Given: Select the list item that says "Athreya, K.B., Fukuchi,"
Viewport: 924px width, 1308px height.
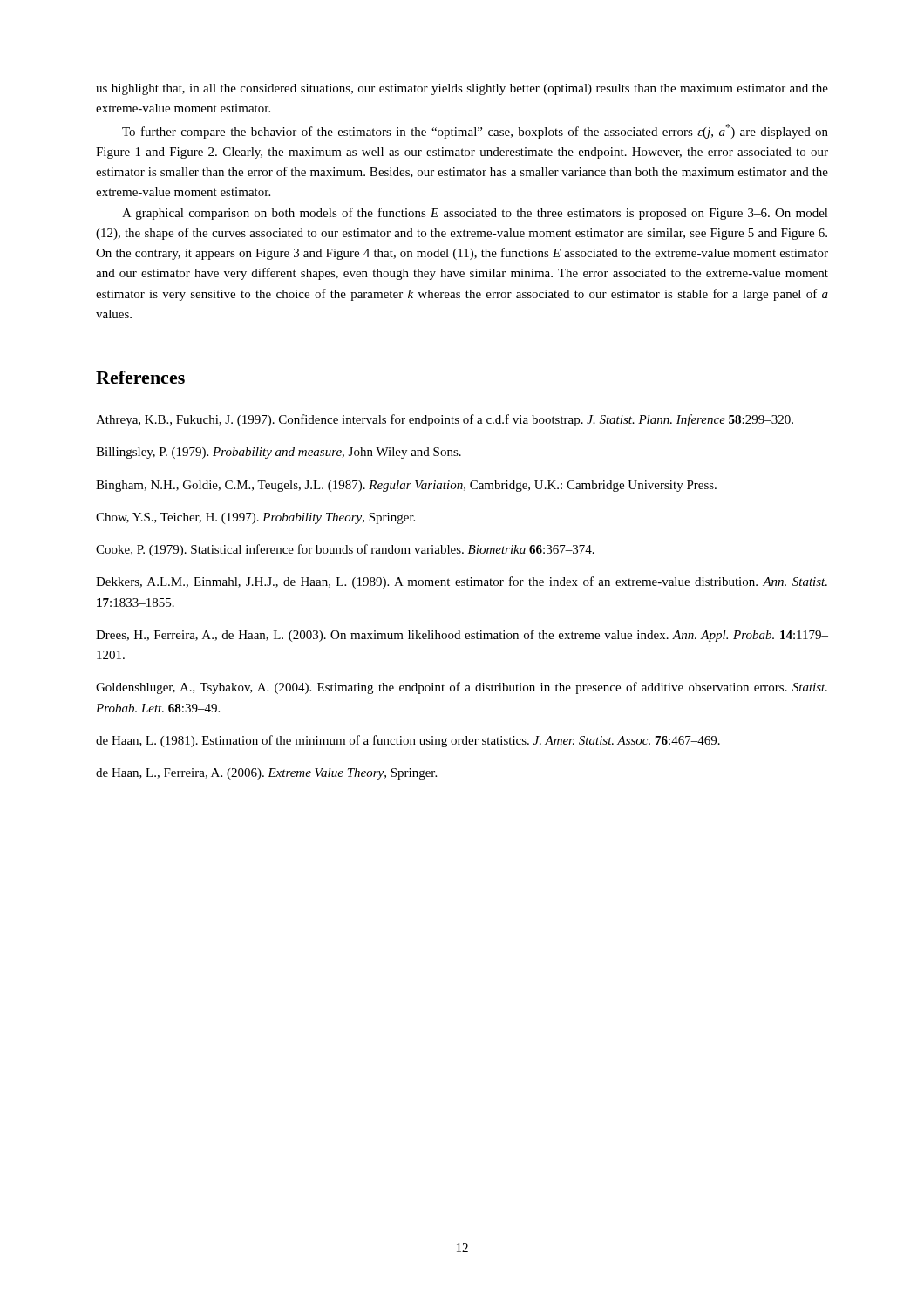Looking at the screenshot, I should [x=445, y=419].
